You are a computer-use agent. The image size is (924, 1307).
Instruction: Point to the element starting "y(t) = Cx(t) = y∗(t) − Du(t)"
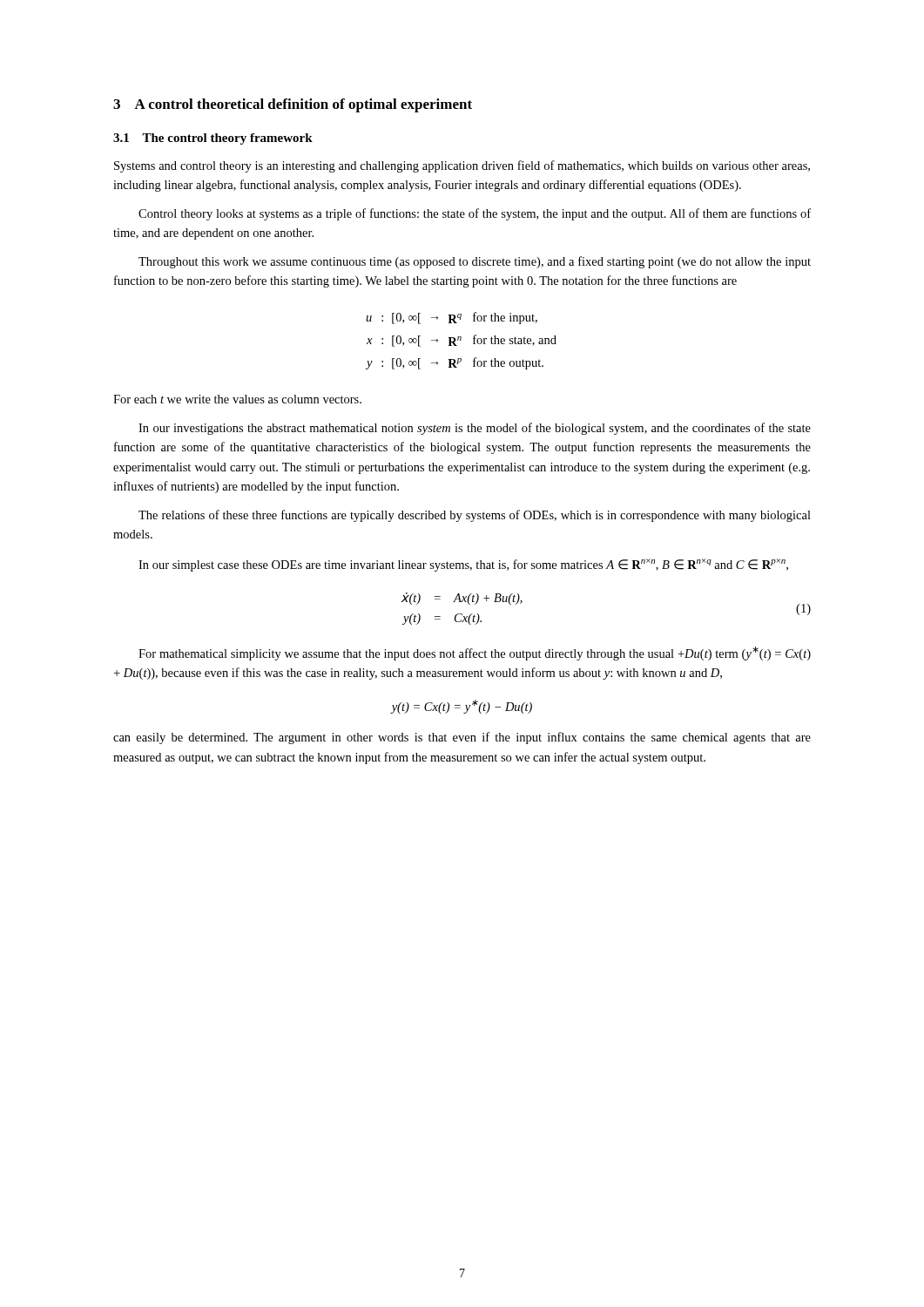coord(462,705)
